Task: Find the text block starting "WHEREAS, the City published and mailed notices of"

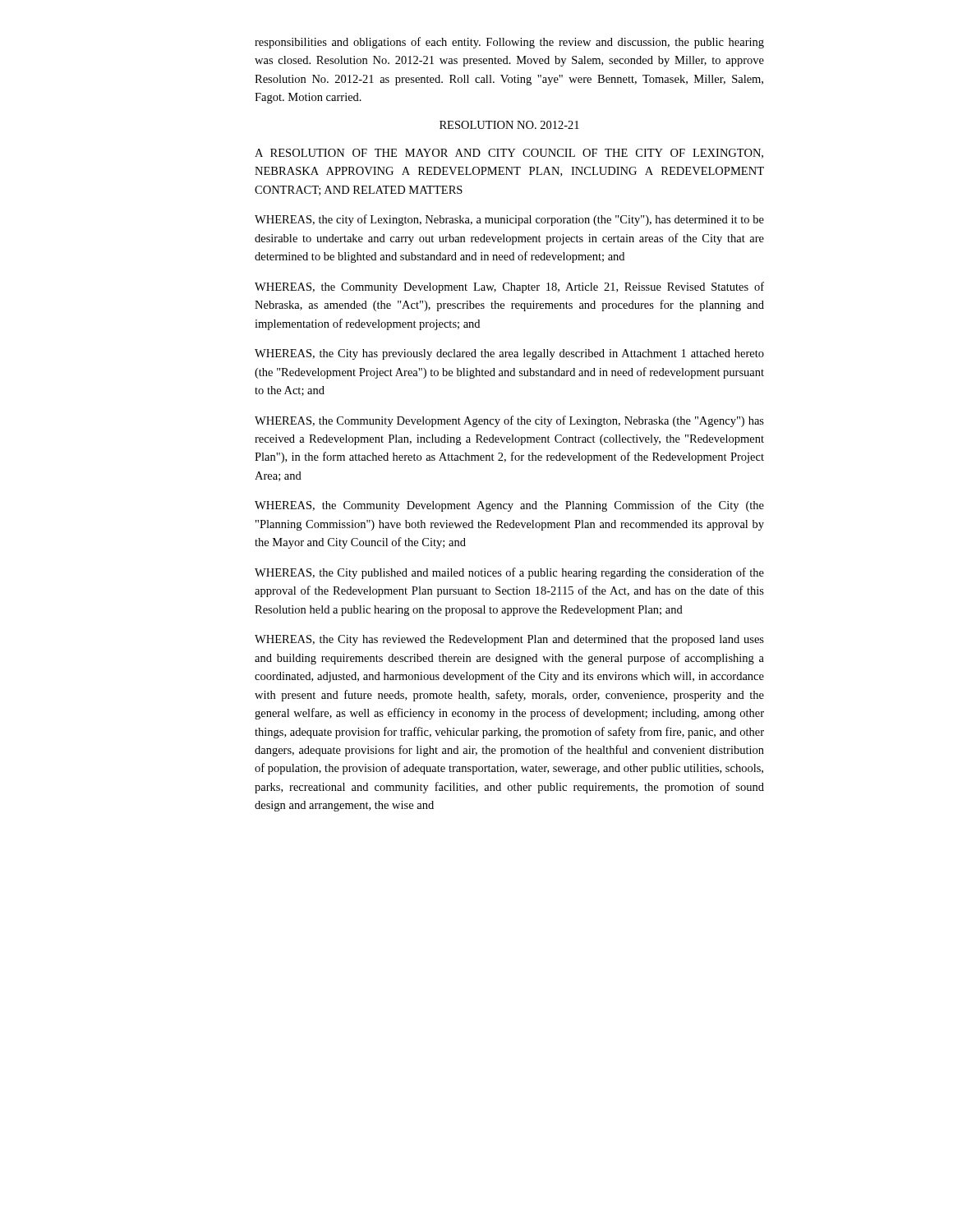Action: point(509,591)
